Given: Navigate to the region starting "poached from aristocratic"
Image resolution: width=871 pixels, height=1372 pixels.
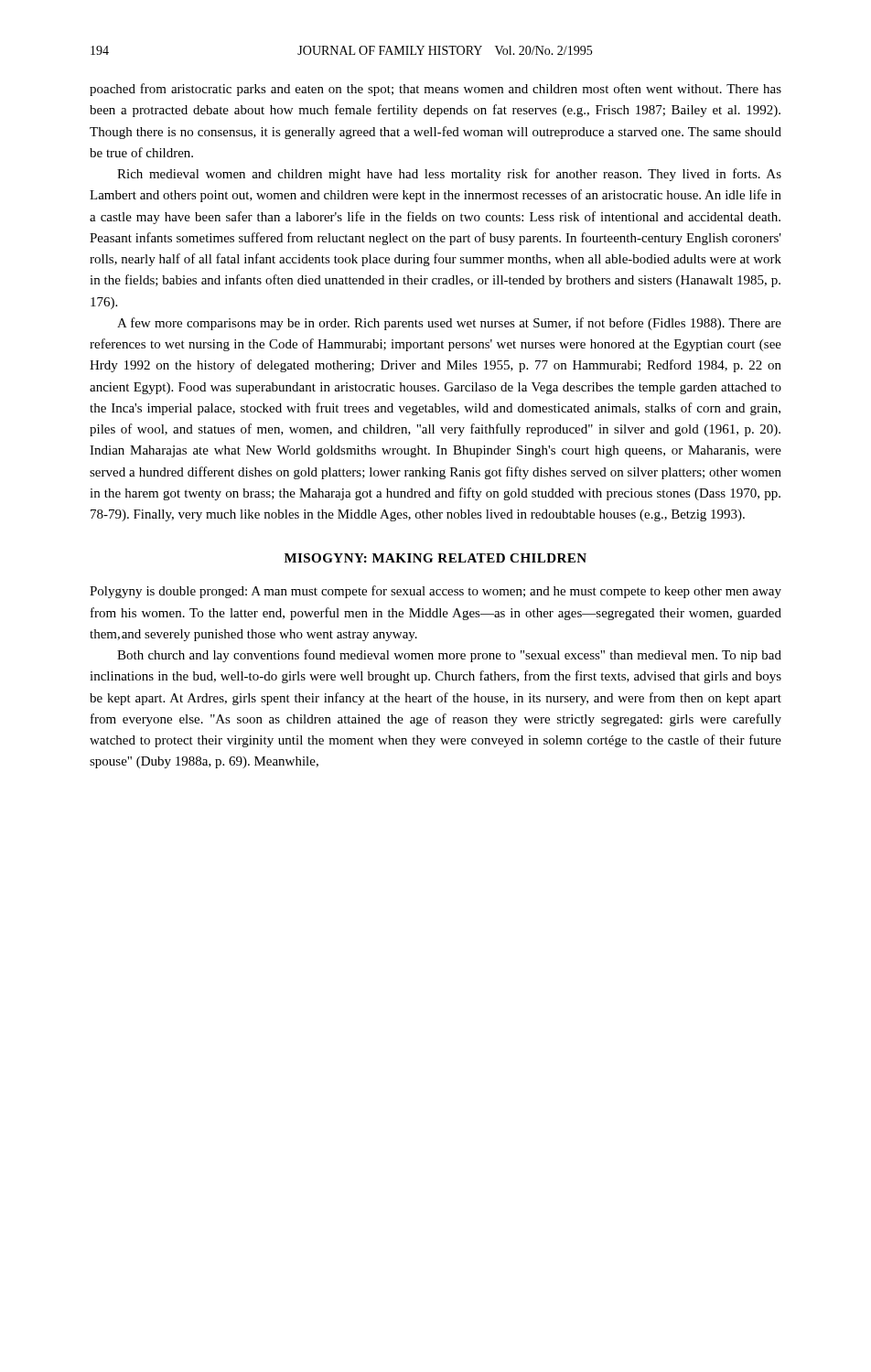Looking at the screenshot, I should [436, 121].
